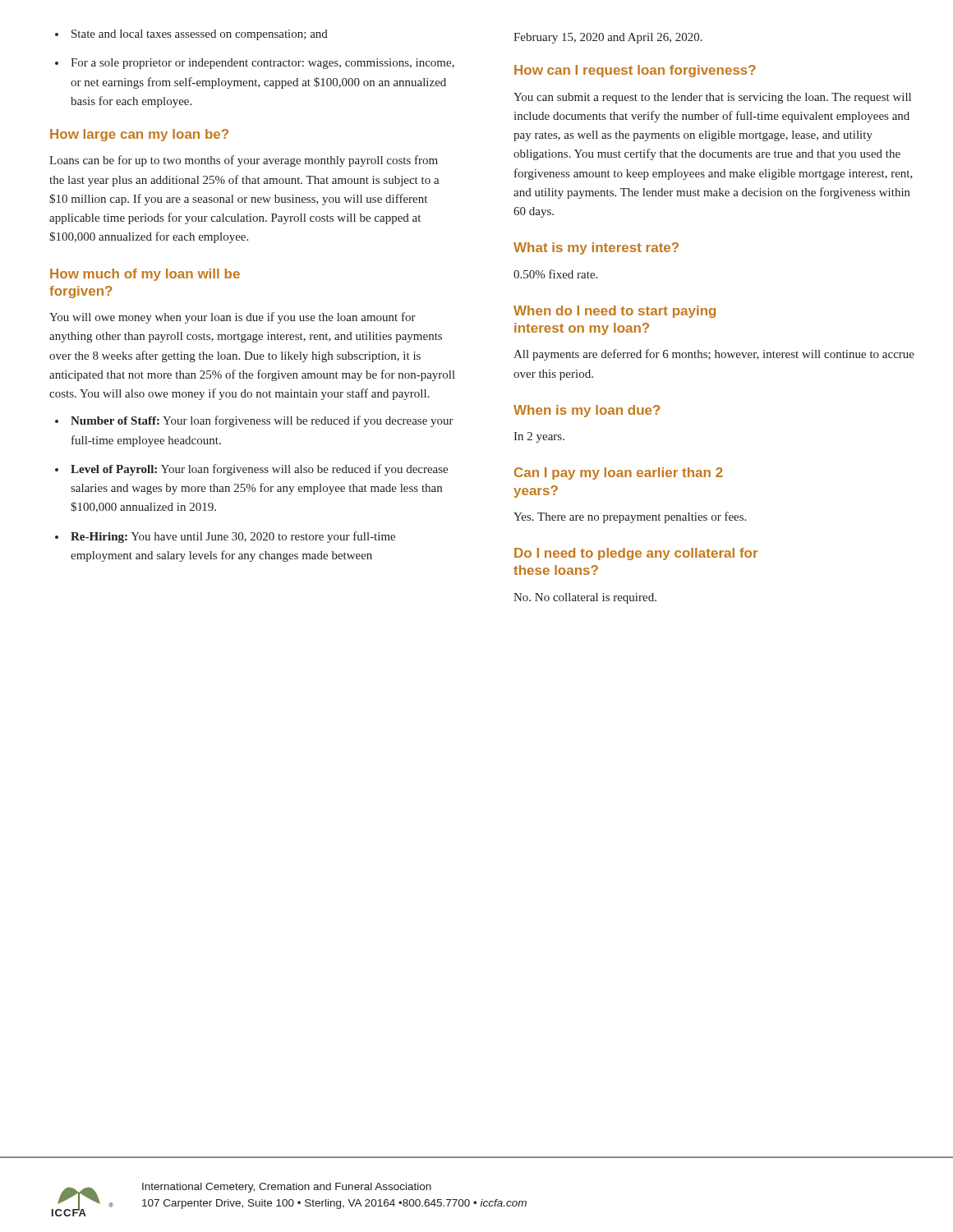This screenshot has height=1232, width=953.
Task: Find the text block that reads "You can submit a request"
Action: (x=713, y=154)
